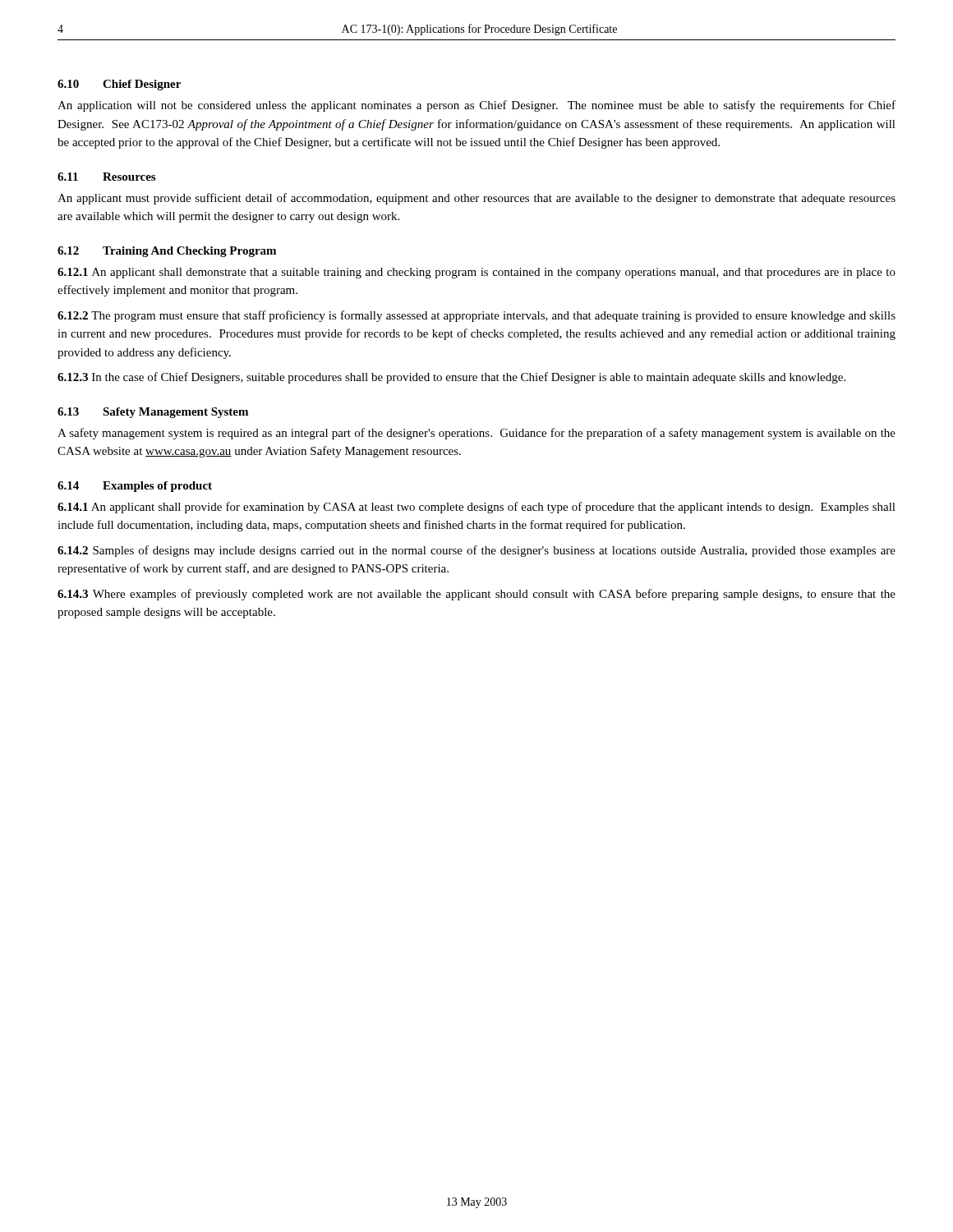
Task: Find the block on this page that starts "14.3 Where examples"
Action: [x=476, y=603]
